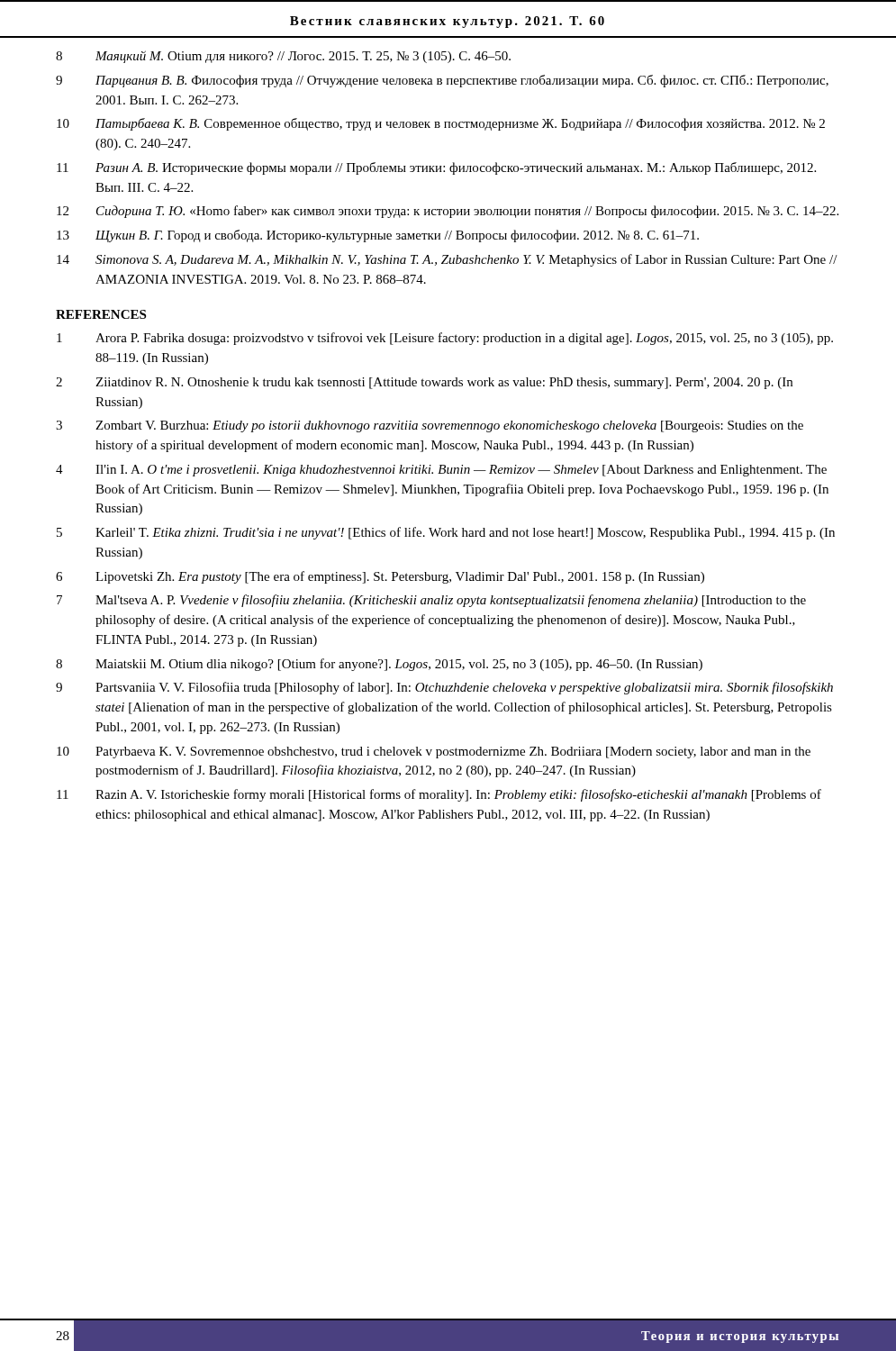This screenshot has height=1351, width=896.
Task: Point to the block beginning "13 Щукин В. Г."
Action: point(448,236)
